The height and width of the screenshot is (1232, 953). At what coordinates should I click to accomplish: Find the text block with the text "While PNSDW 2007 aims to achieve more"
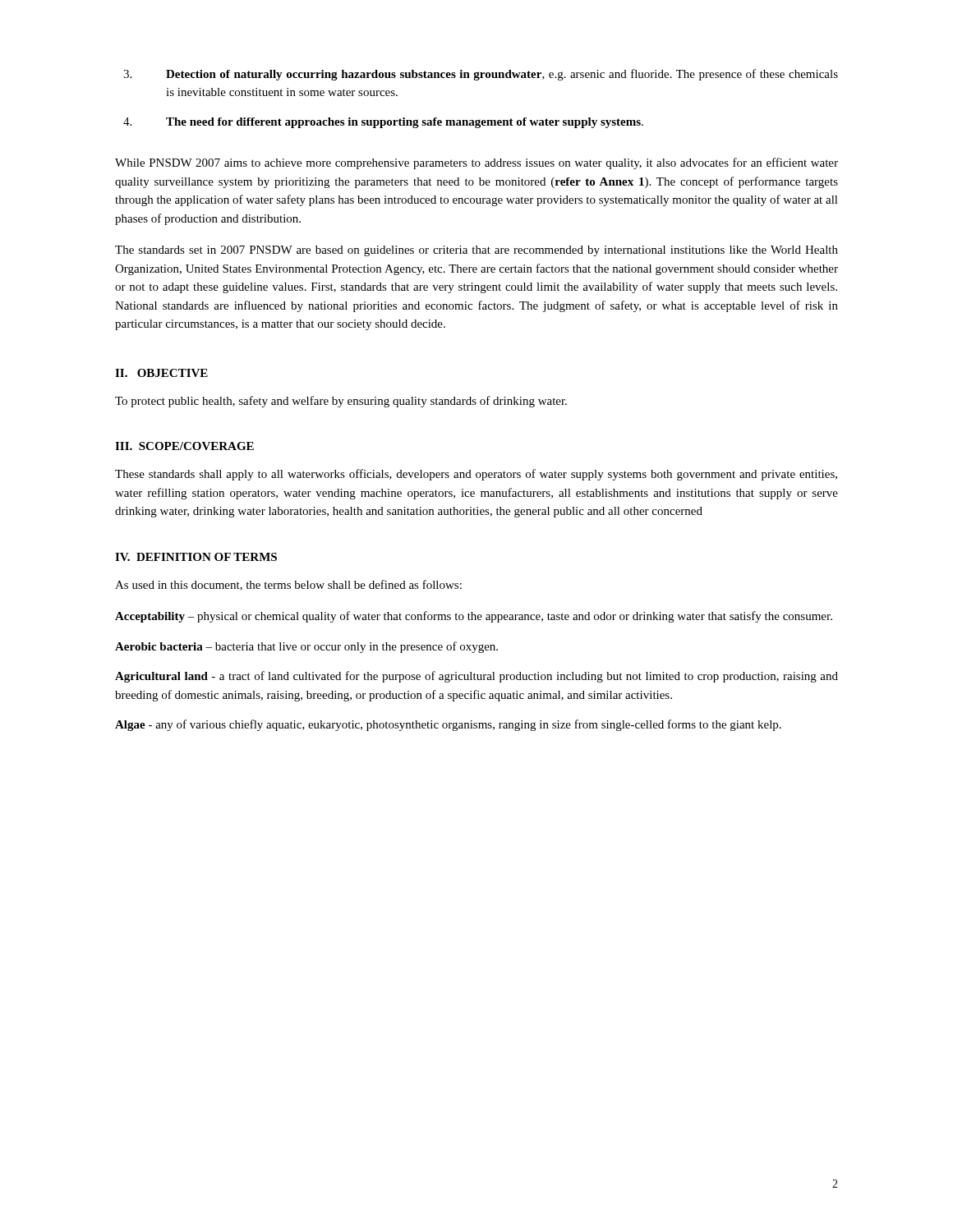click(476, 191)
